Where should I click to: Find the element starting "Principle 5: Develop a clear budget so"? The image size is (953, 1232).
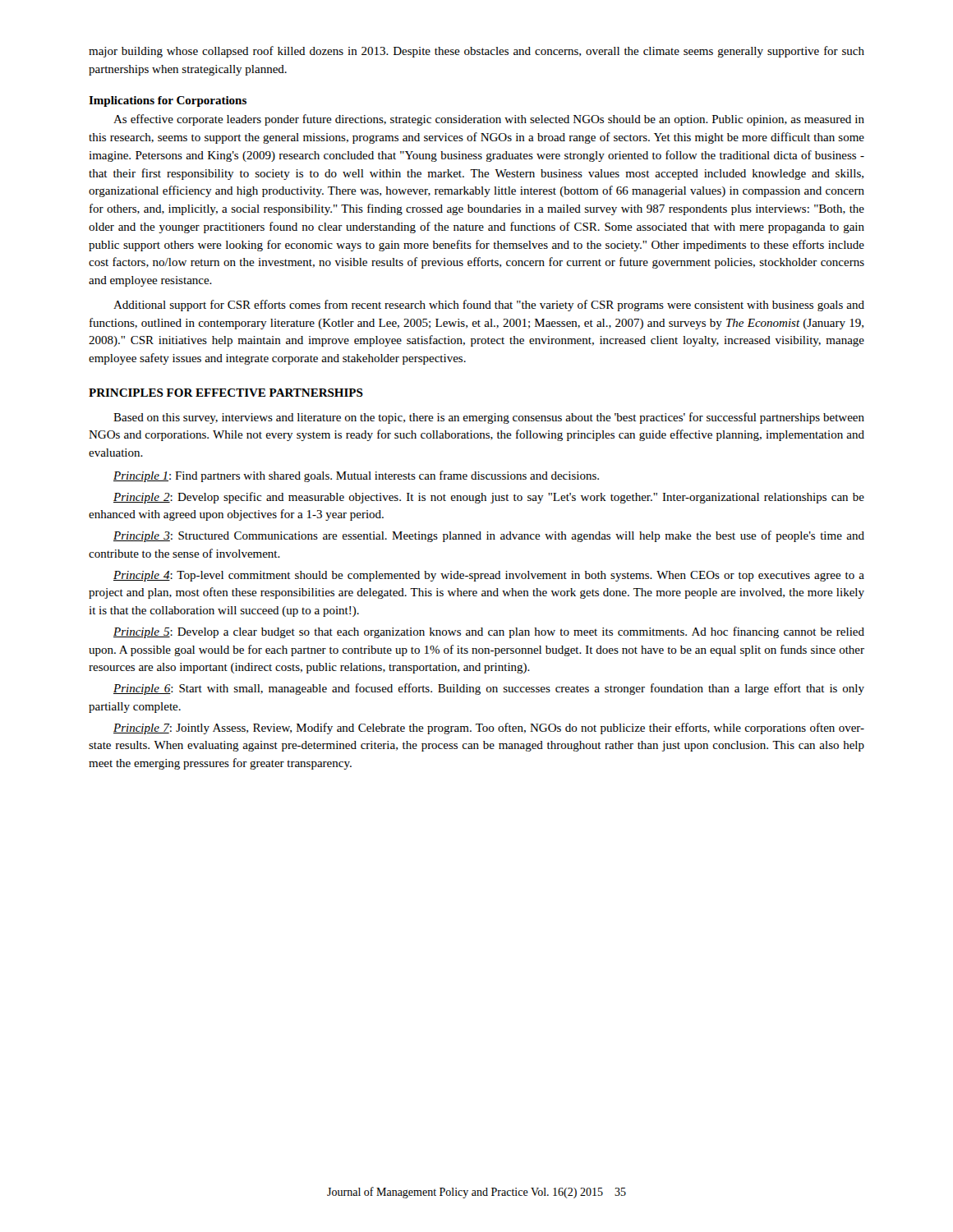coord(476,650)
